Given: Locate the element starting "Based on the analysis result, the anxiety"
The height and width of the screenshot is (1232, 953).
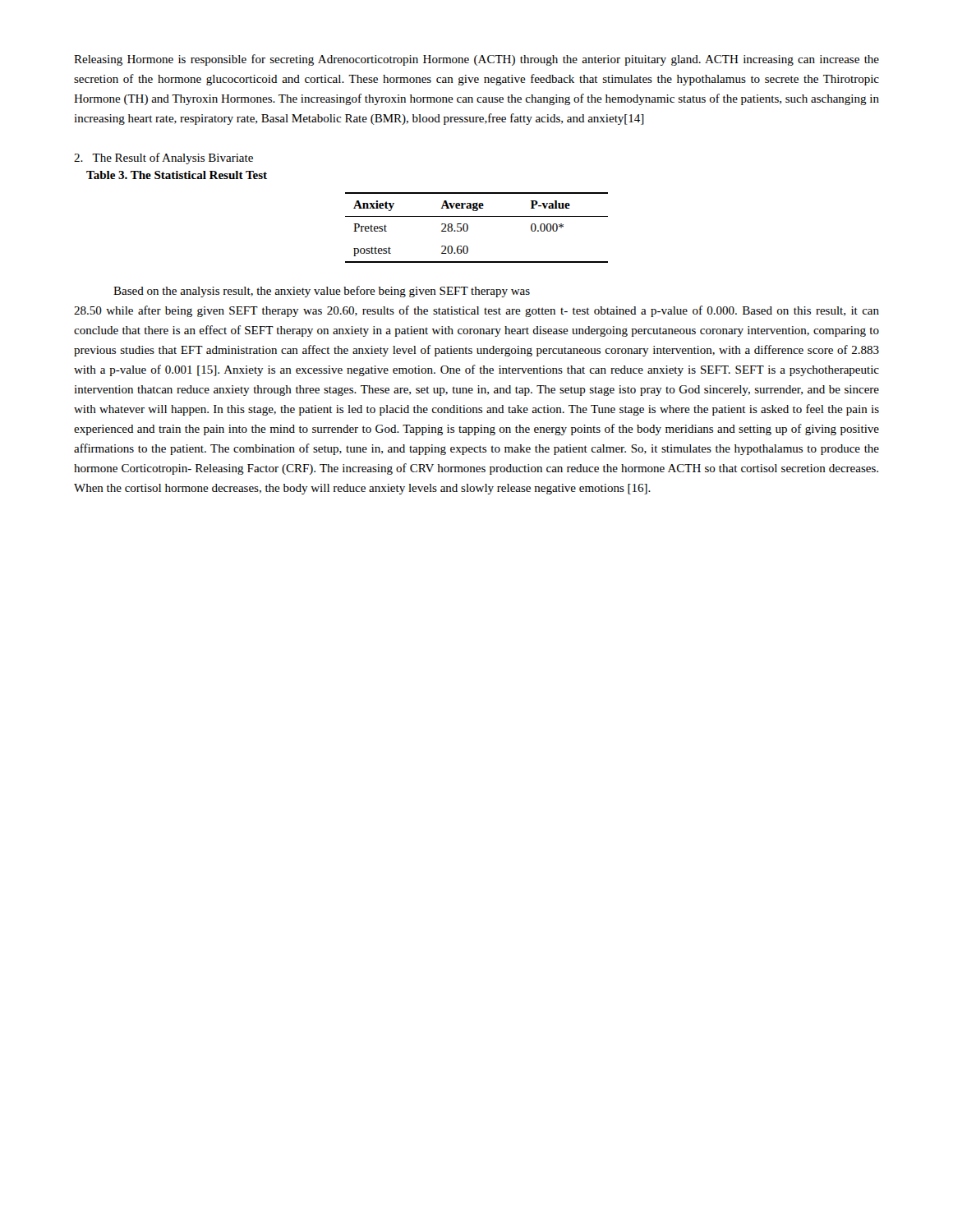Looking at the screenshot, I should [x=476, y=389].
